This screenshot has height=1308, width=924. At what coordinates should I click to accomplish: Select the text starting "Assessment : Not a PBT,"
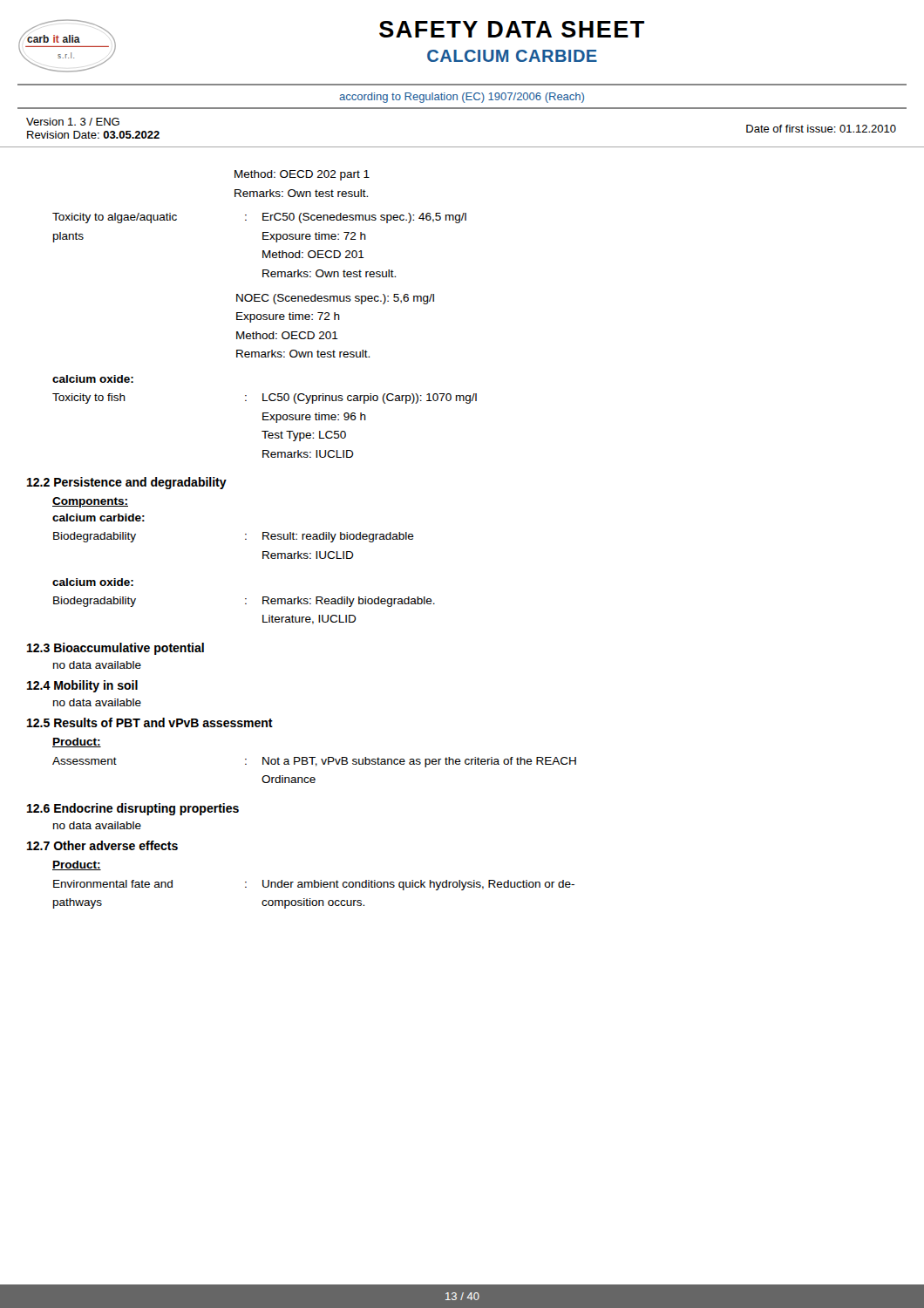462,770
